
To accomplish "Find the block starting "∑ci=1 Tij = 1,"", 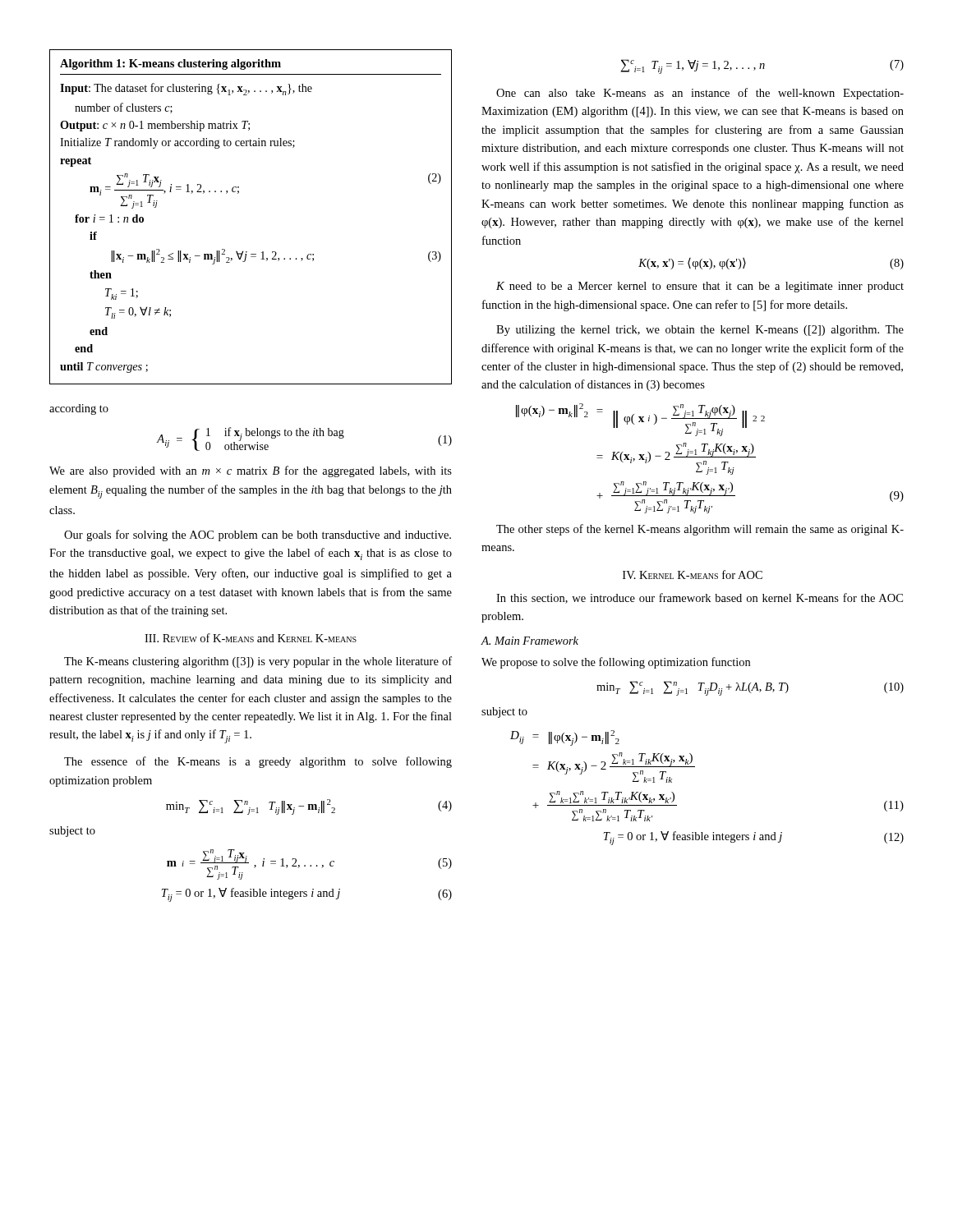I will click(762, 65).
